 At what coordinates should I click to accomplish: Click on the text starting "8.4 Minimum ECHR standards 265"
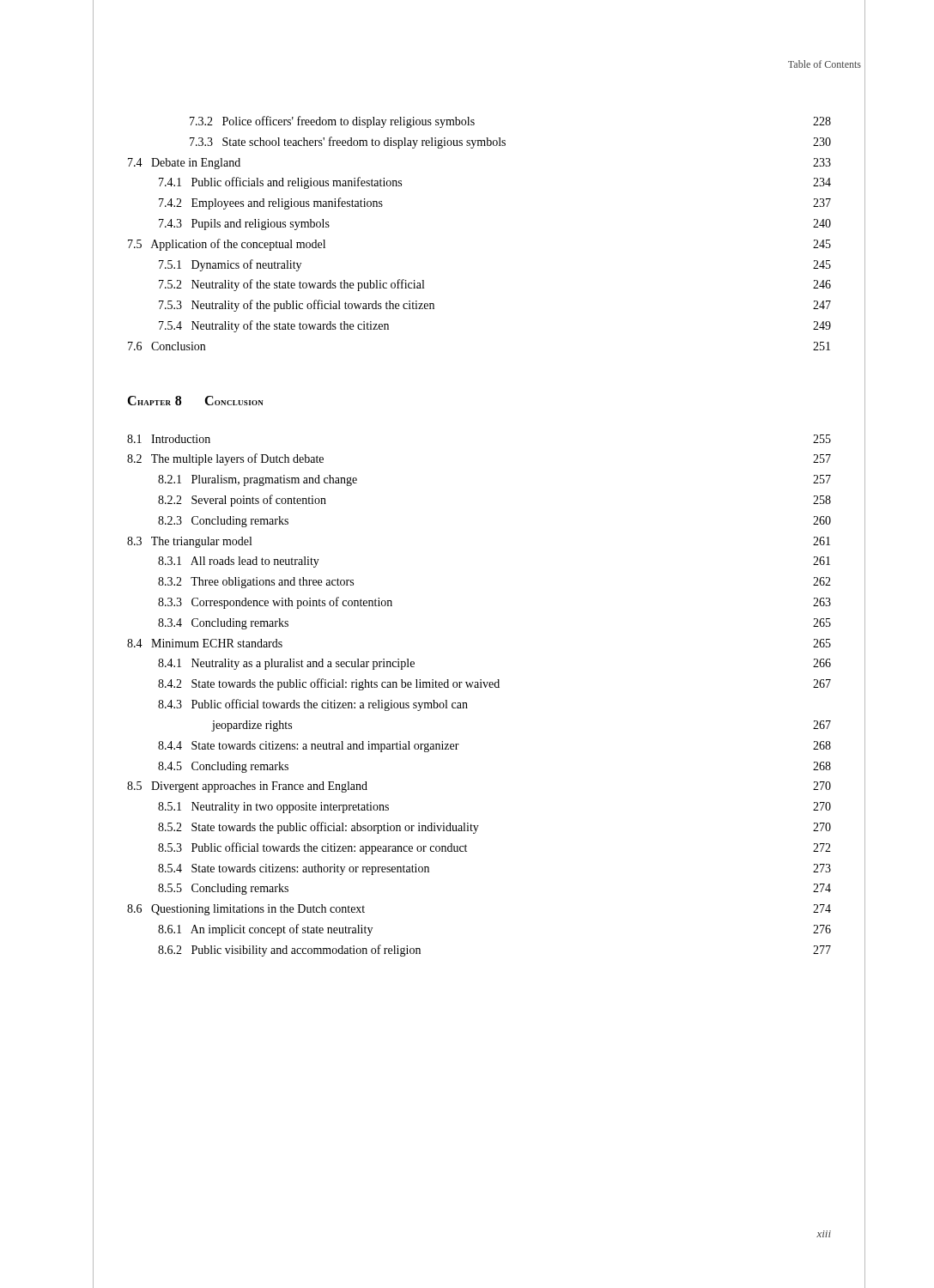pyautogui.click(x=210, y=643)
